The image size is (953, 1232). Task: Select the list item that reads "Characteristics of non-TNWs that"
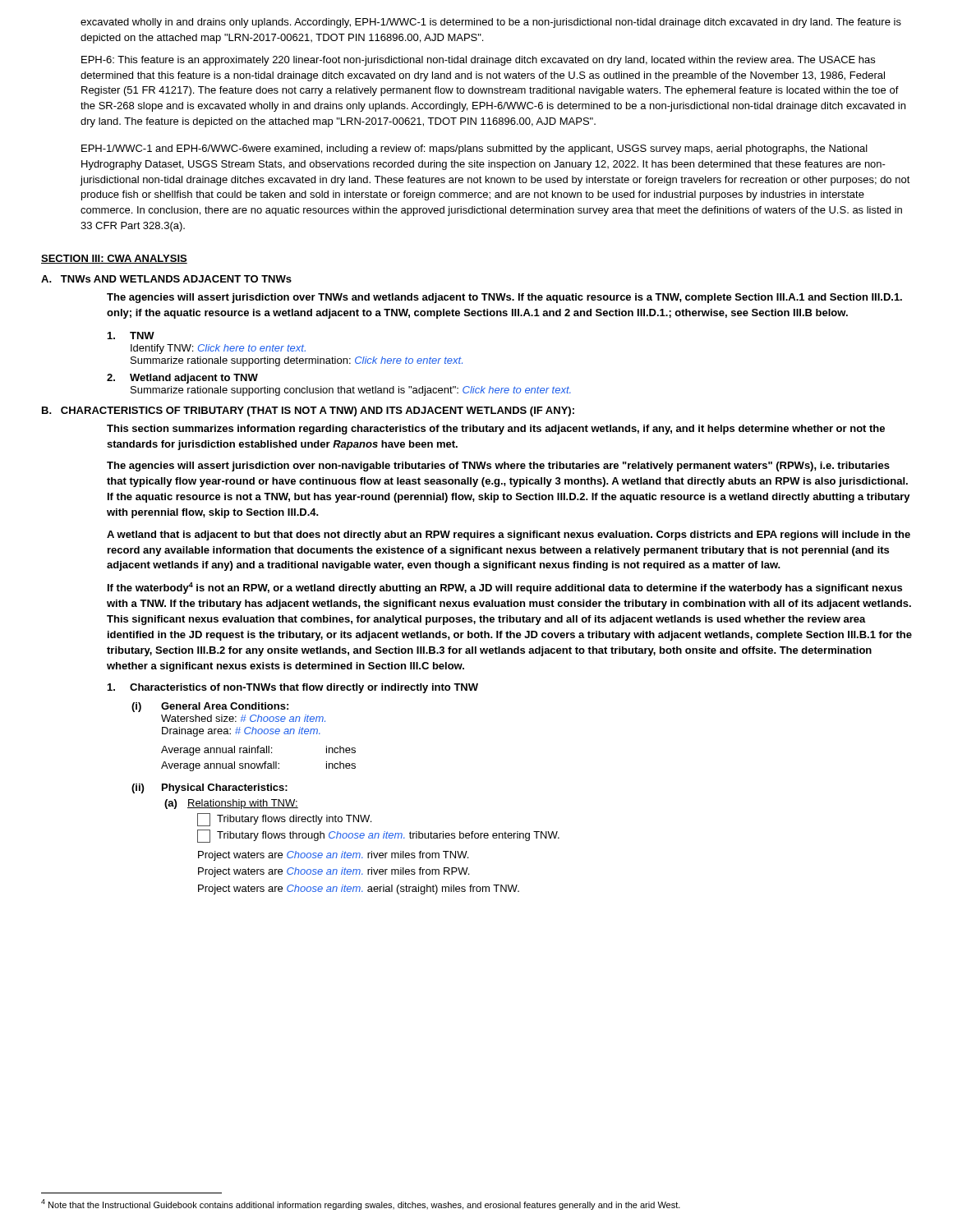(x=293, y=688)
